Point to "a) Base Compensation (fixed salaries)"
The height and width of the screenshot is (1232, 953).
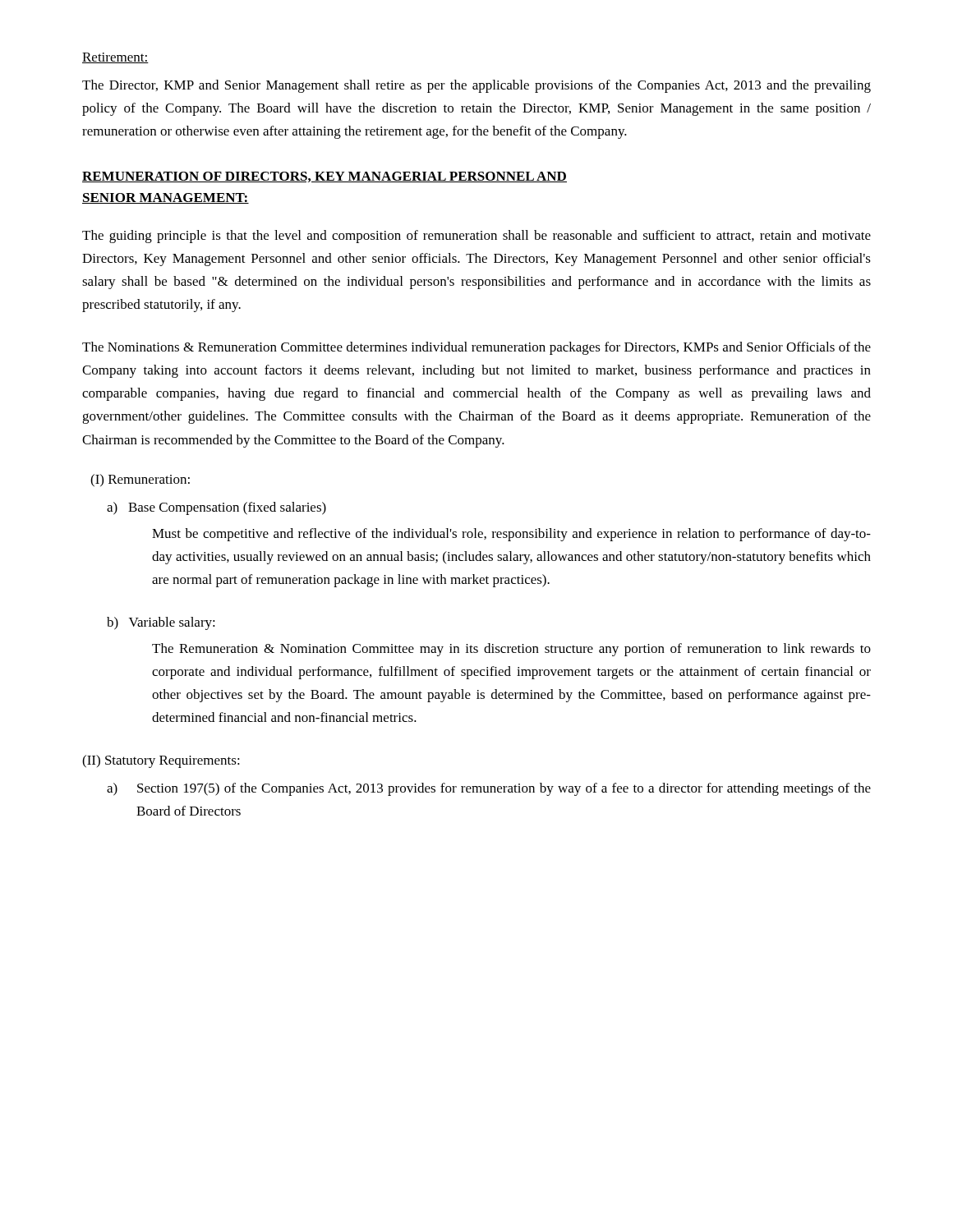[x=217, y=507]
